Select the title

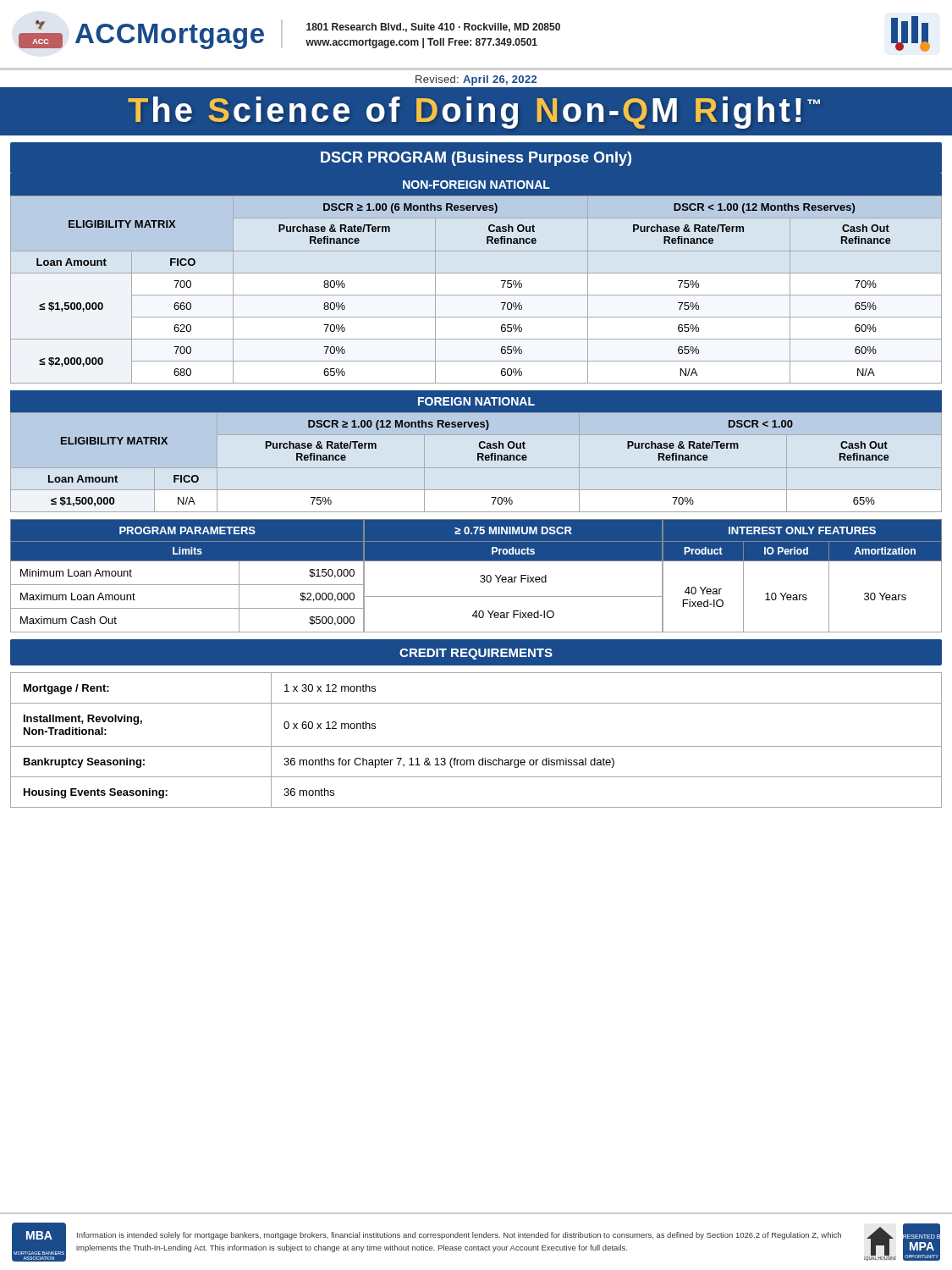point(476,110)
